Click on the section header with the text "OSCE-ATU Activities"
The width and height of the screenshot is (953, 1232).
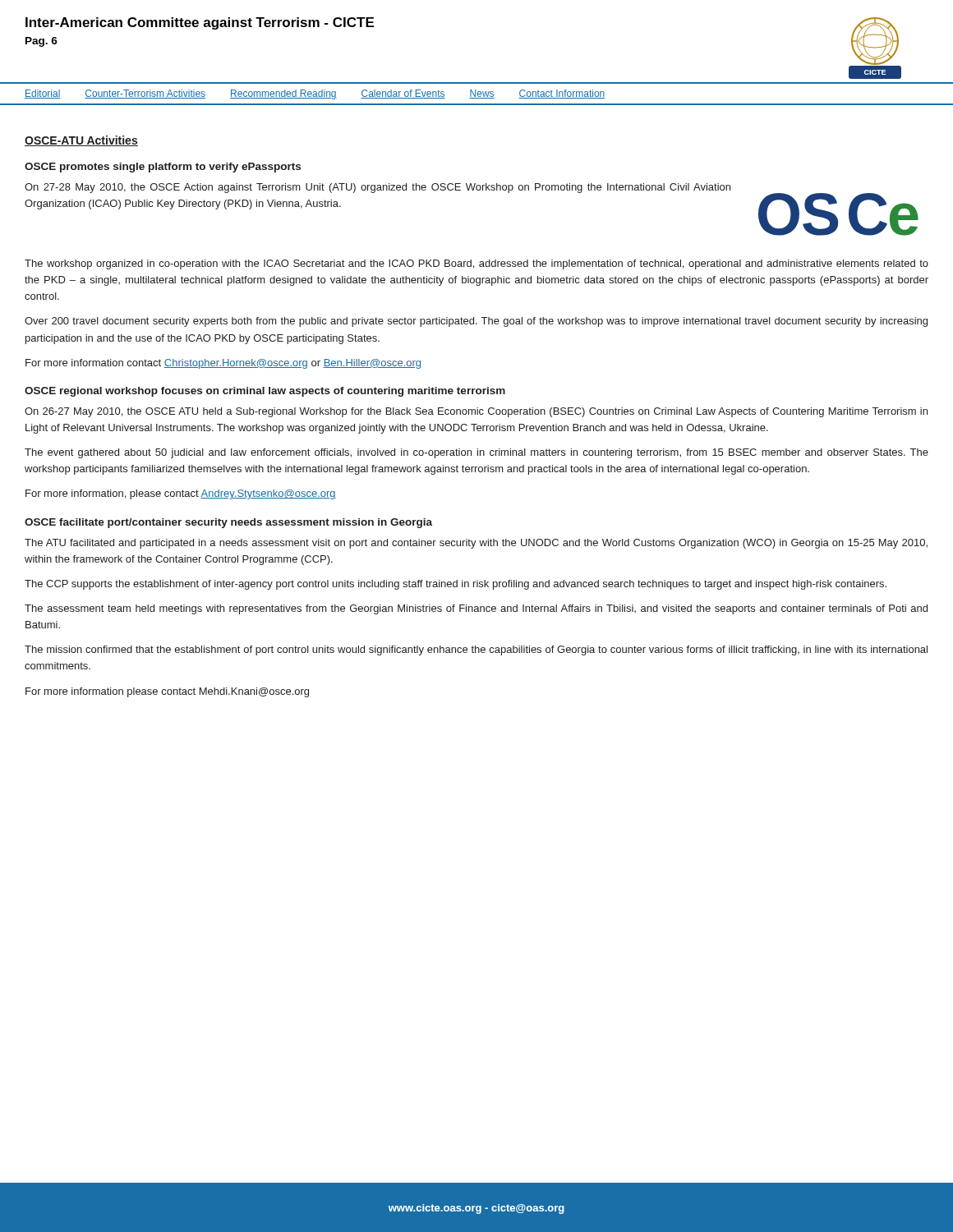point(81,140)
